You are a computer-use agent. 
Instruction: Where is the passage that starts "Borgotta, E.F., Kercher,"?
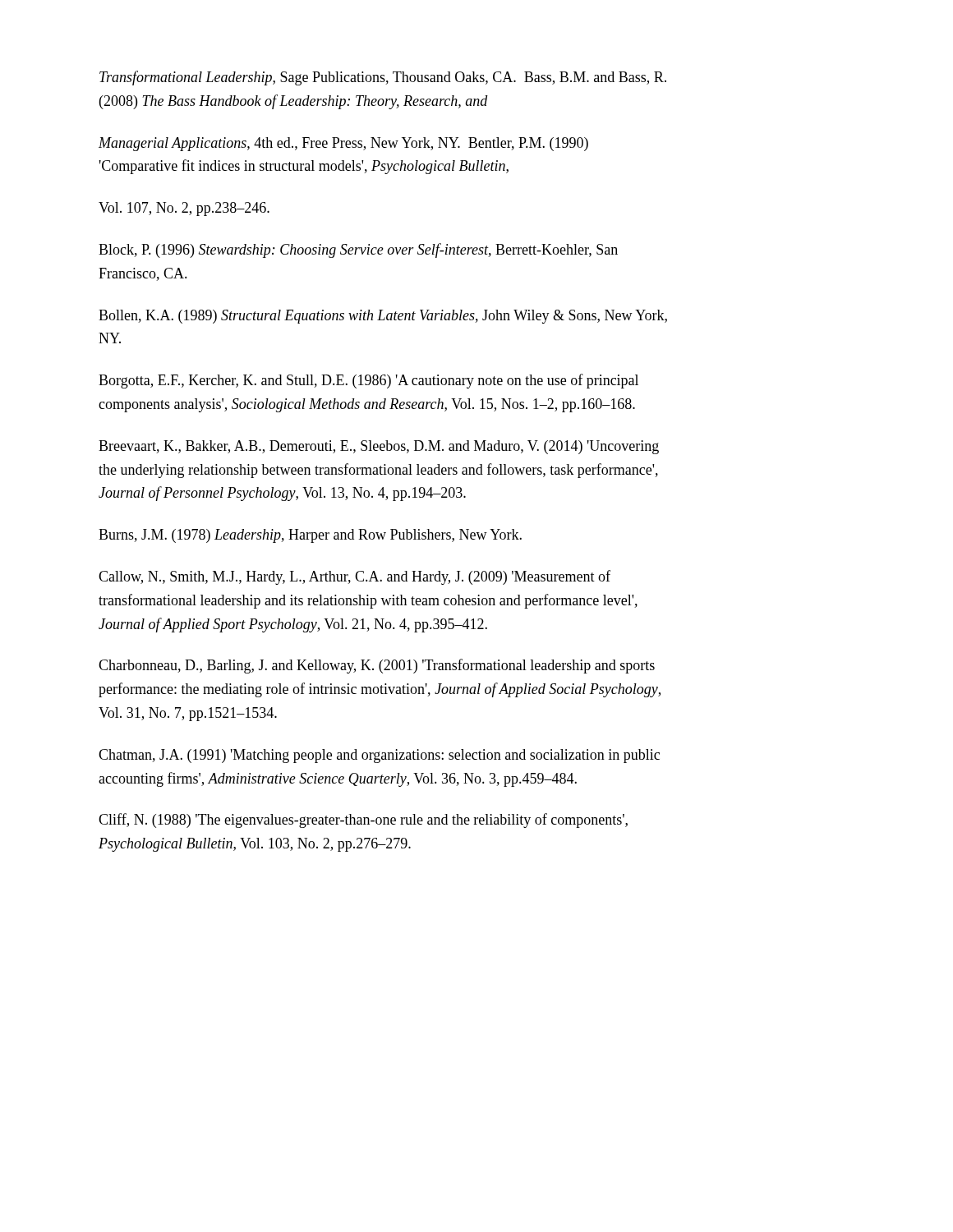click(369, 392)
